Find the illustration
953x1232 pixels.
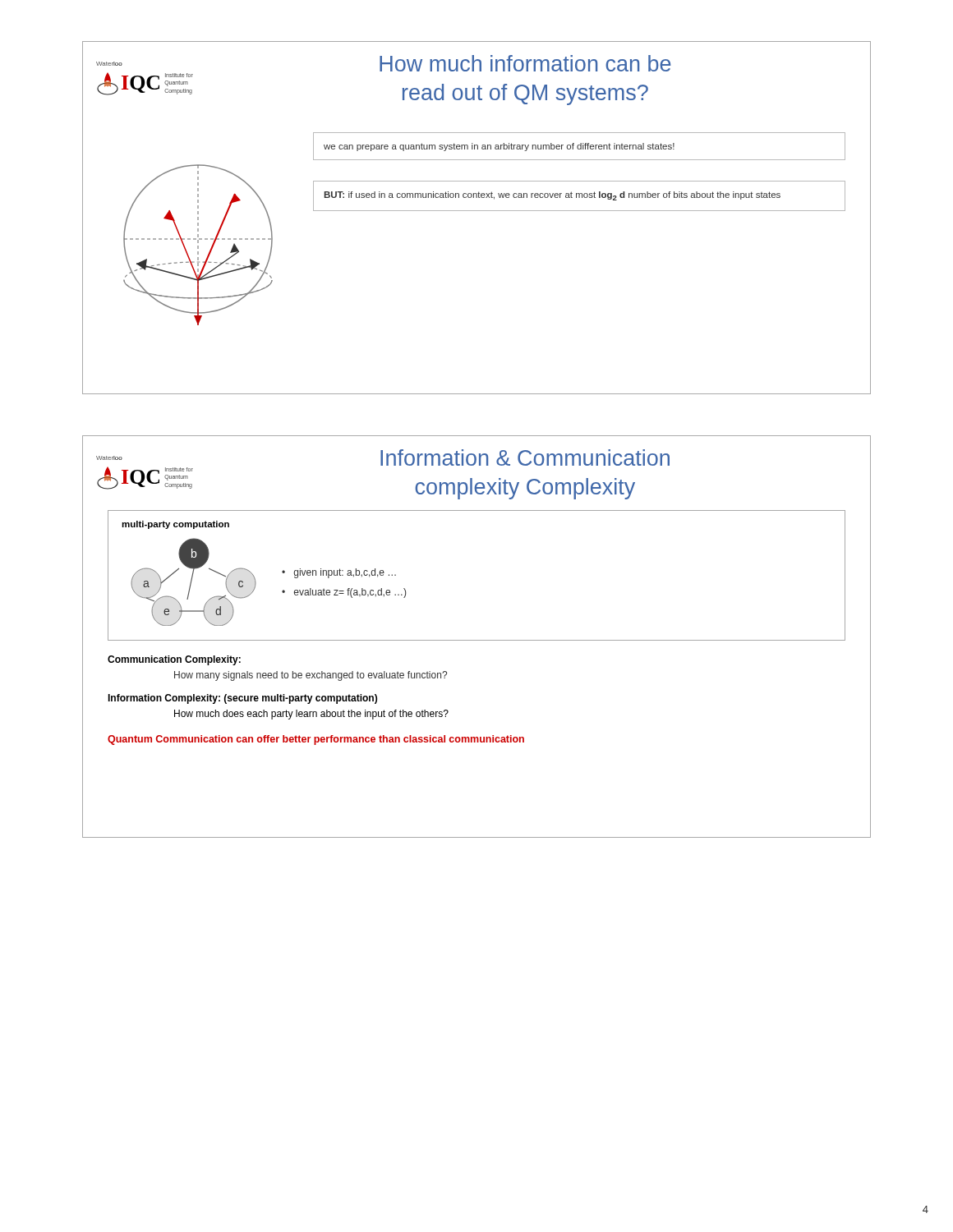pos(202,241)
